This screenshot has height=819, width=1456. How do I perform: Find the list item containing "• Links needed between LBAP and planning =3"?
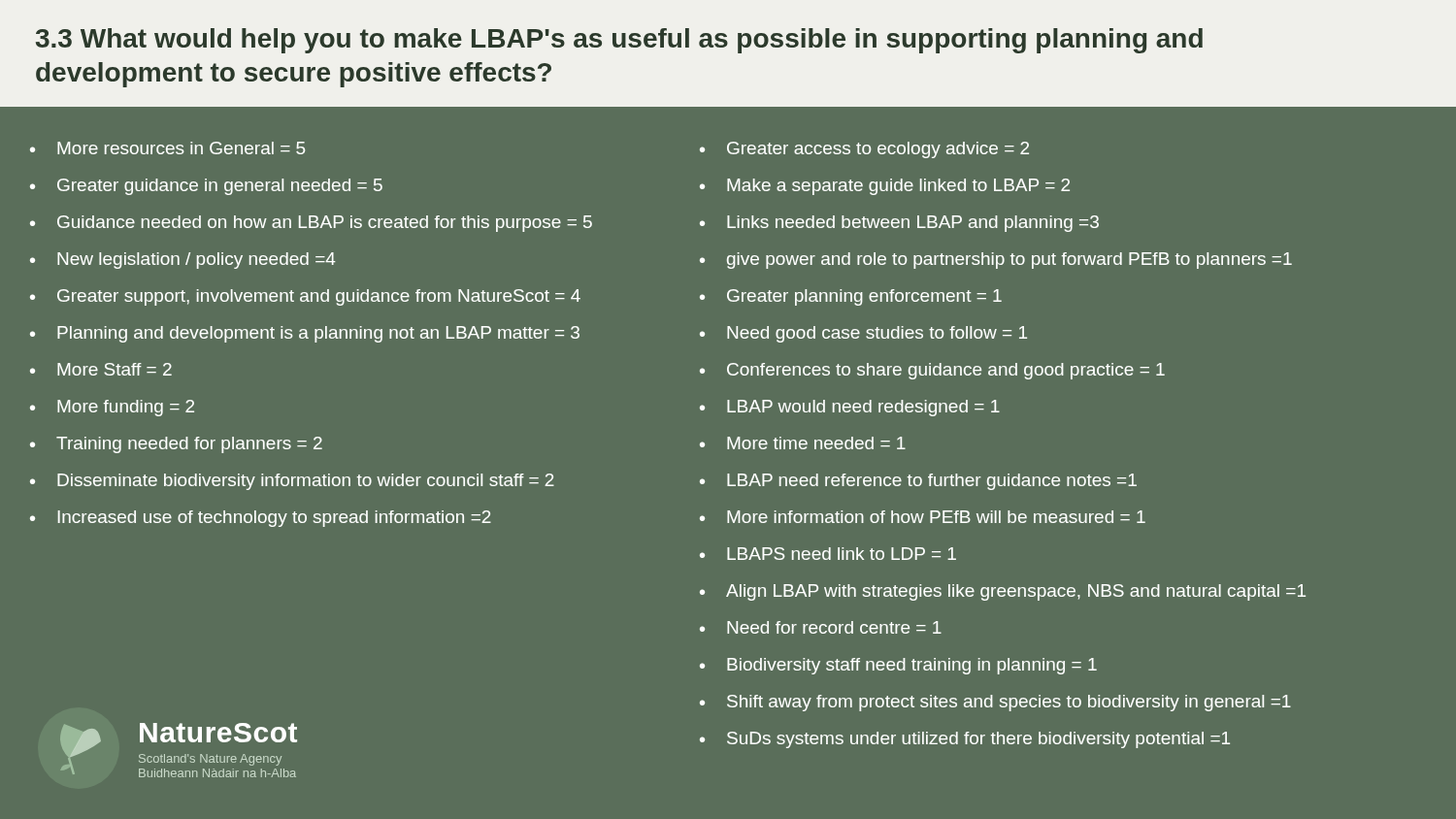coord(1063,223)
